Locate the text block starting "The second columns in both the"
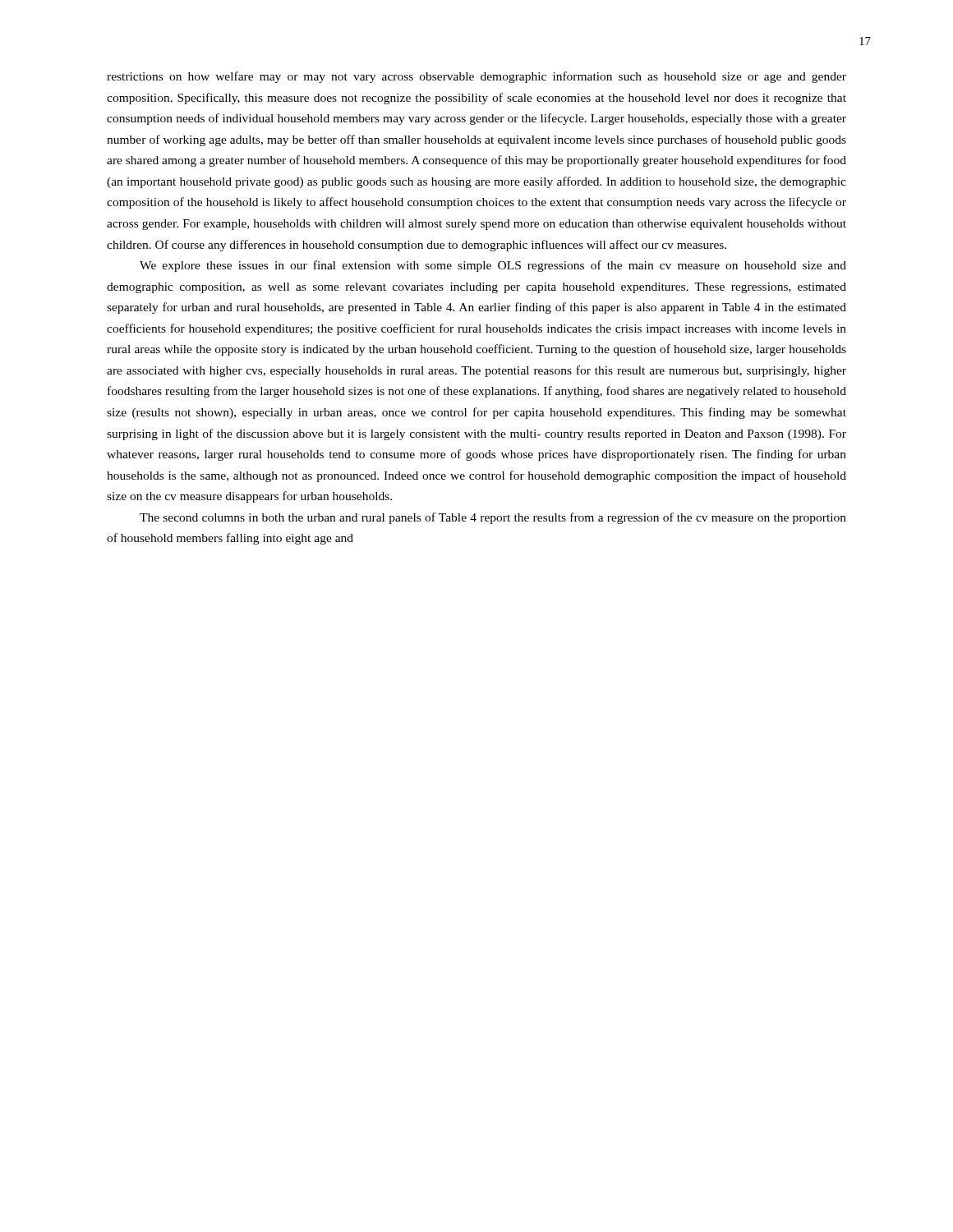The height and width of the screenshot is (1232, 953). [476, 527]
